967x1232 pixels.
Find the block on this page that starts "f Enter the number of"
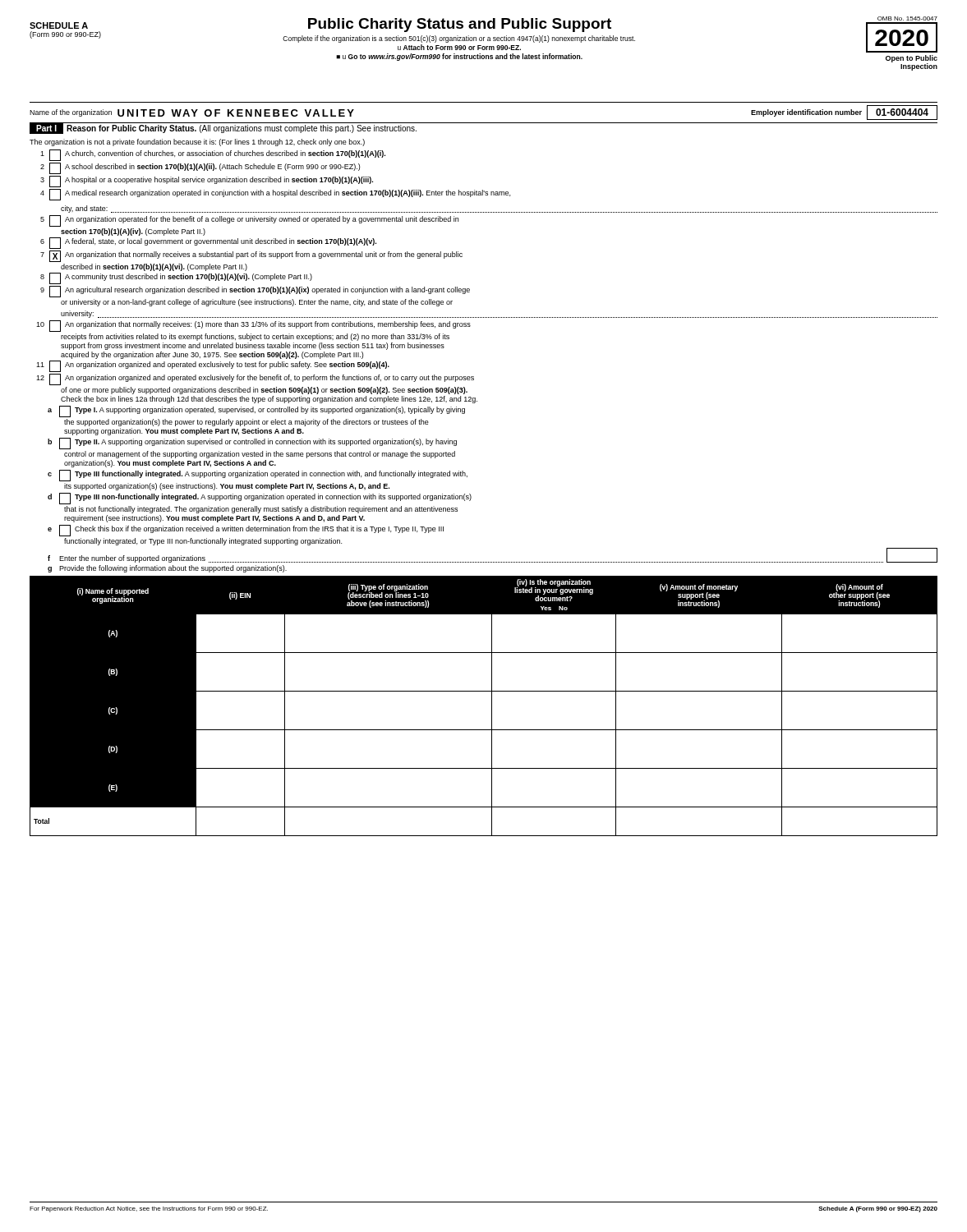[x=493, y=555]
